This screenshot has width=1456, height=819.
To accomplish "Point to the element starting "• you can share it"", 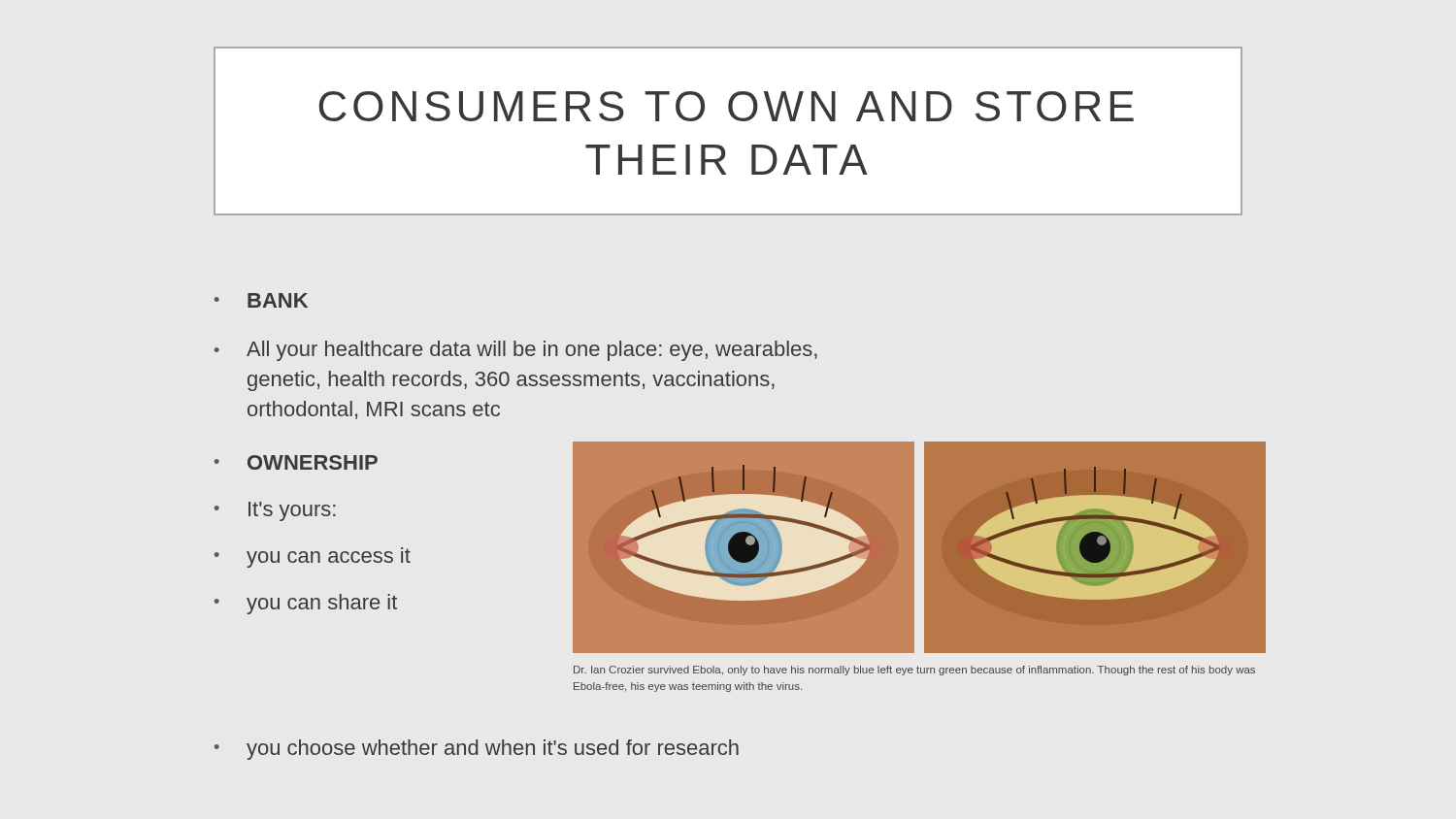I will coord(305,603).
